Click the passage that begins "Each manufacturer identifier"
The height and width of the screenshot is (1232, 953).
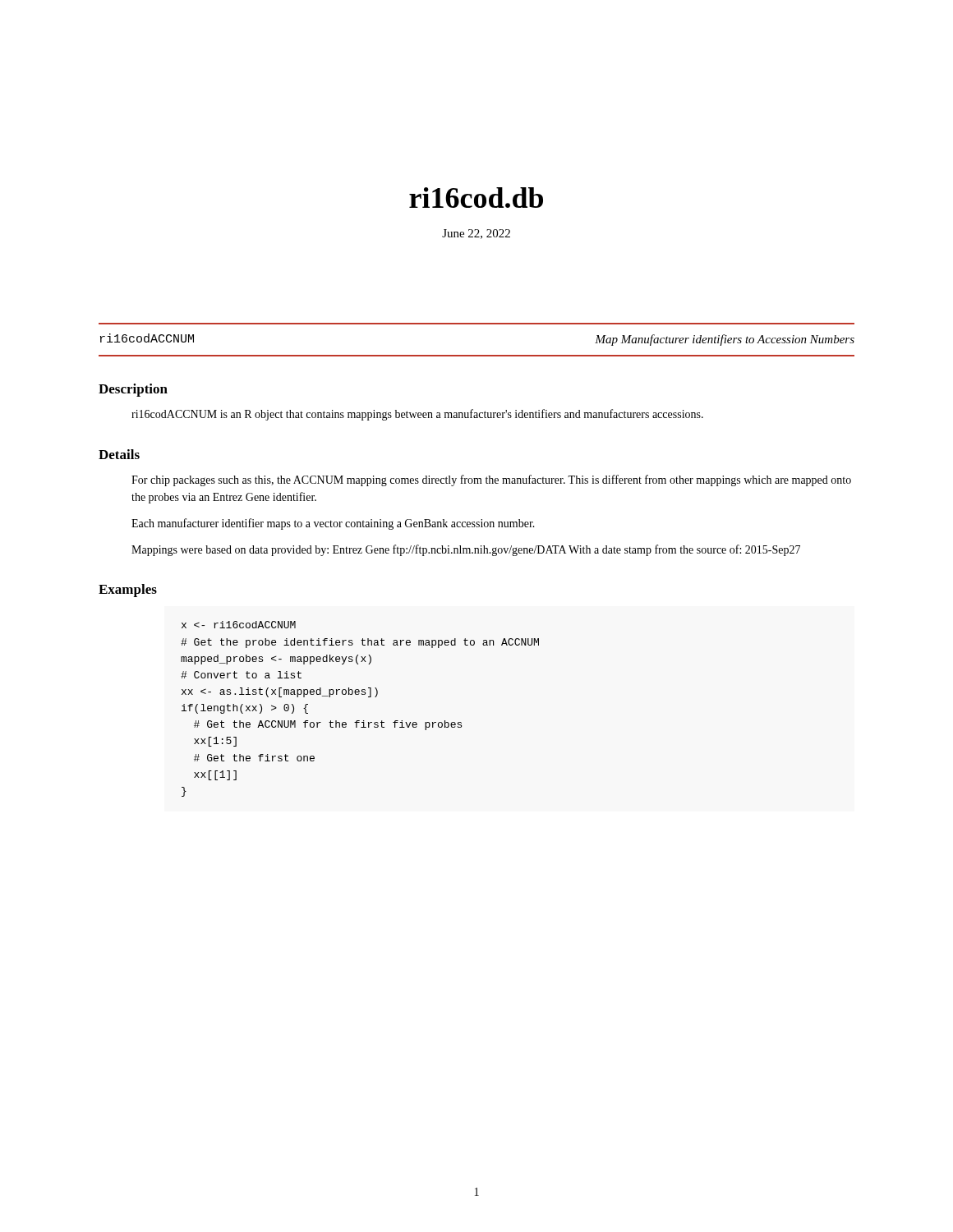click(476, 524)
